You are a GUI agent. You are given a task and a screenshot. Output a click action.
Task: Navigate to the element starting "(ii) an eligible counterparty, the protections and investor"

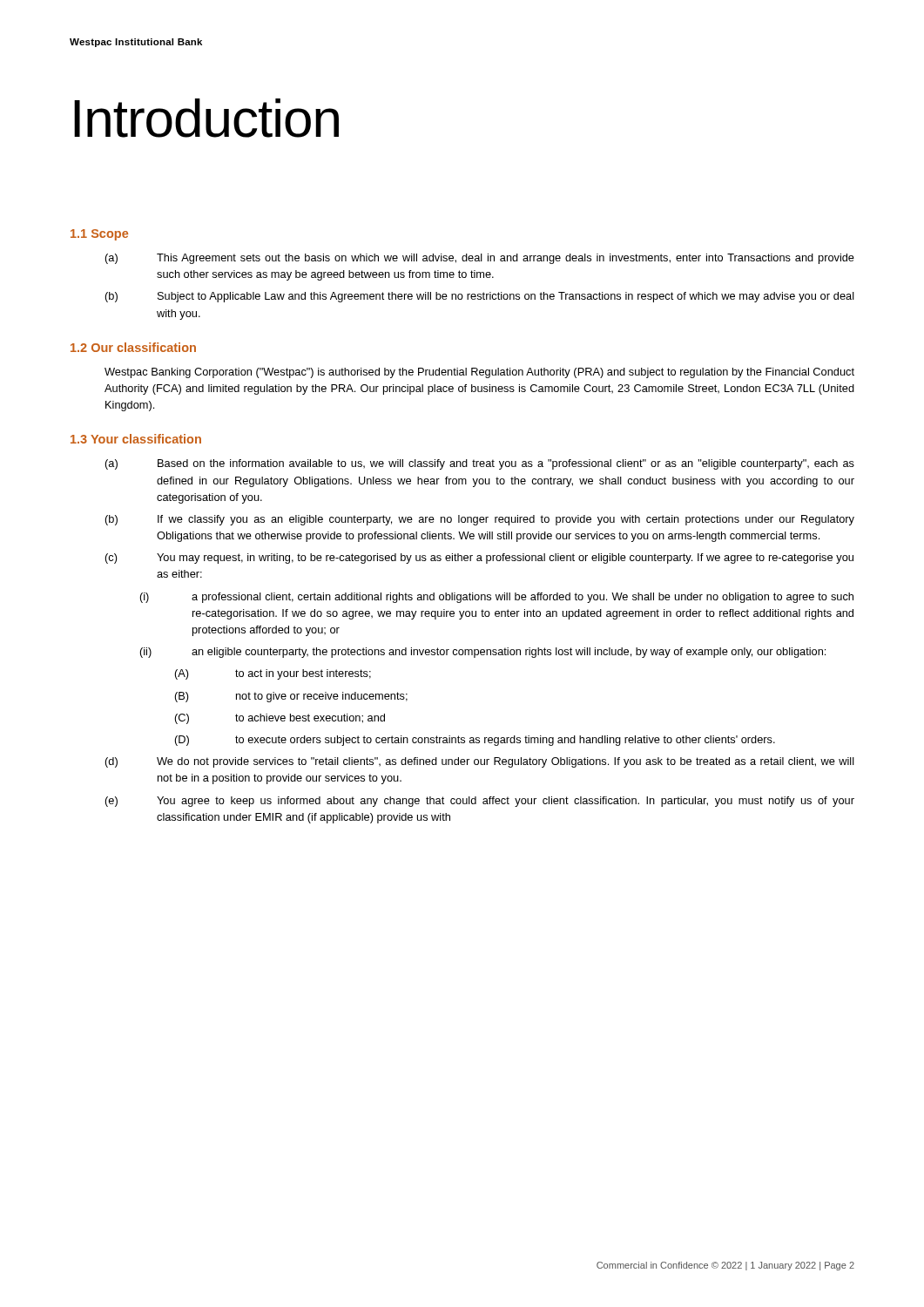pyautogui.click(x=462, y=652)
